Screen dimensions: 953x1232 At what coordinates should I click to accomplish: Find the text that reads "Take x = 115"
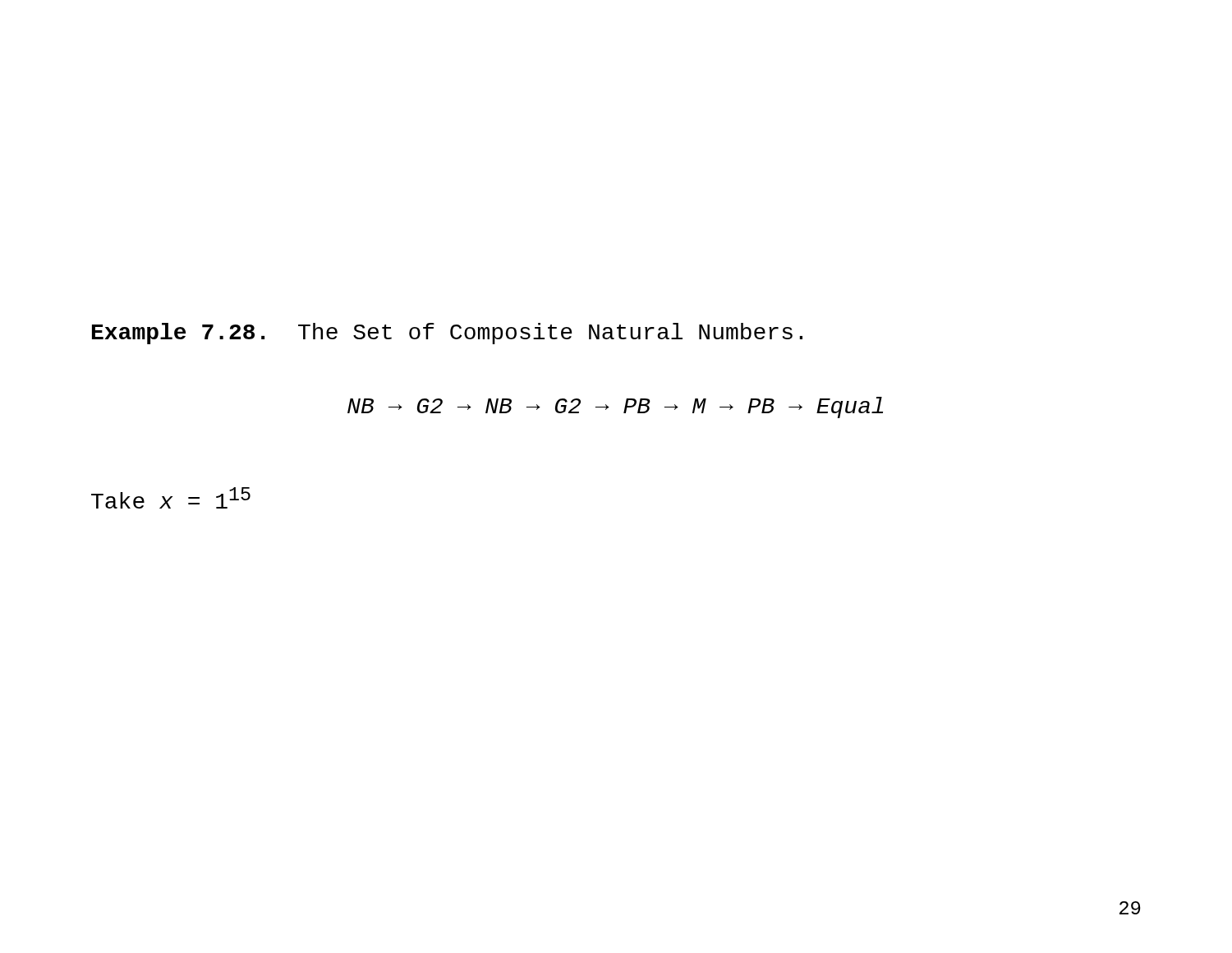coord(171,500)
